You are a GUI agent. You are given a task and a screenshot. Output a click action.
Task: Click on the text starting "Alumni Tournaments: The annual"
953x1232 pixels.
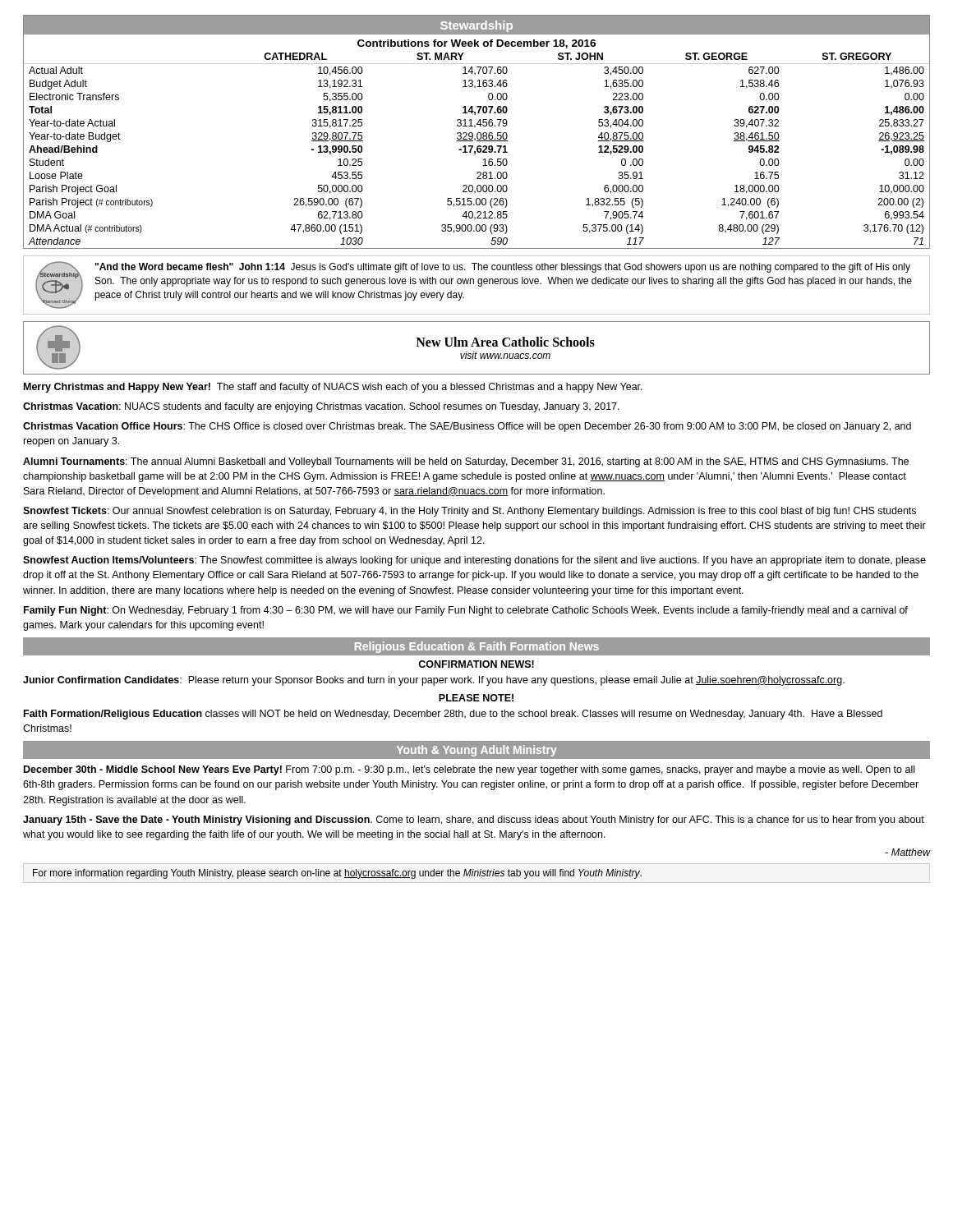[x=466, y=476]
